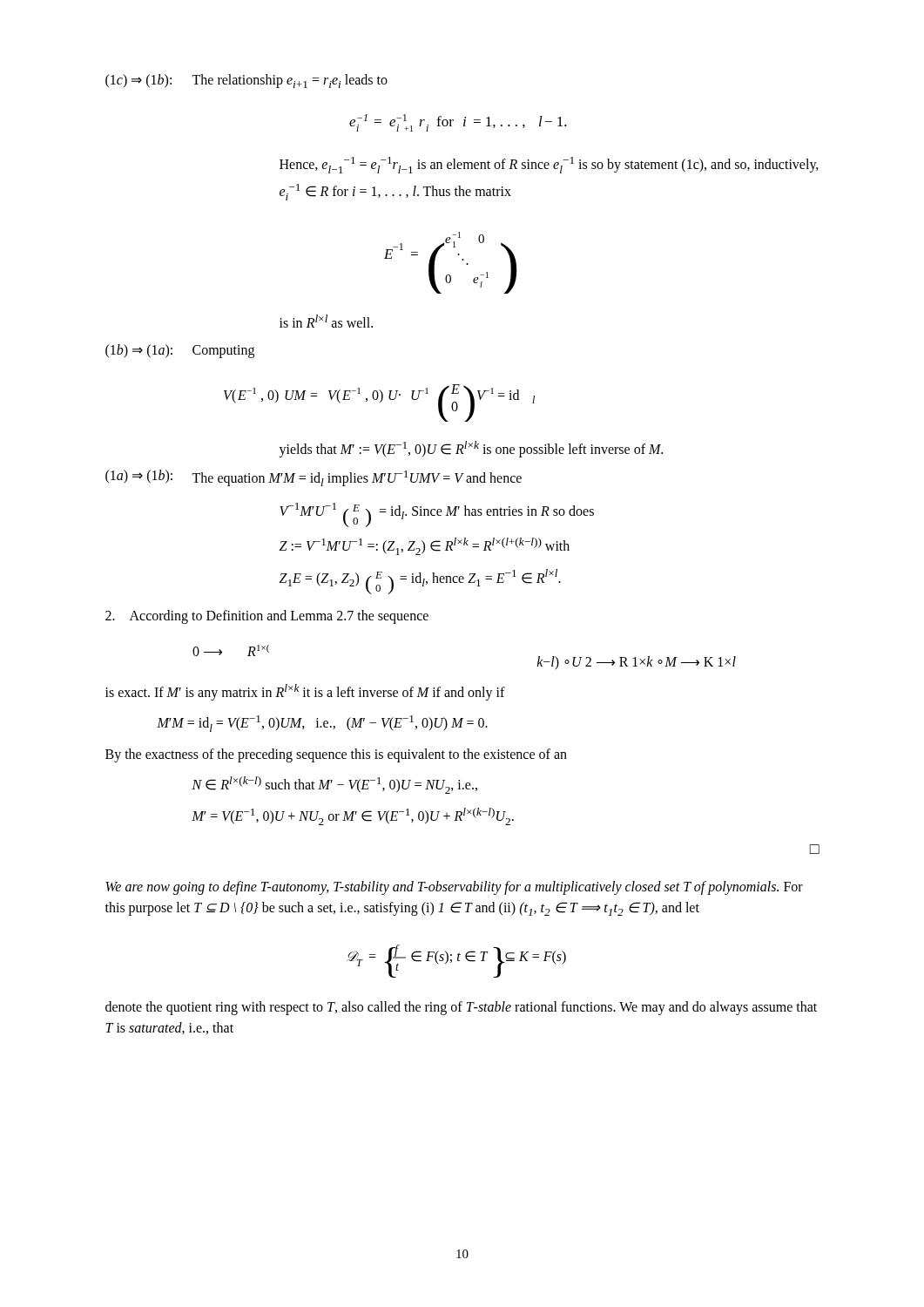This screenshot has width=924, height=1307.
Task: Find the formula on this page that starts "e −1 i ="
Action: [x=462, y=120]
